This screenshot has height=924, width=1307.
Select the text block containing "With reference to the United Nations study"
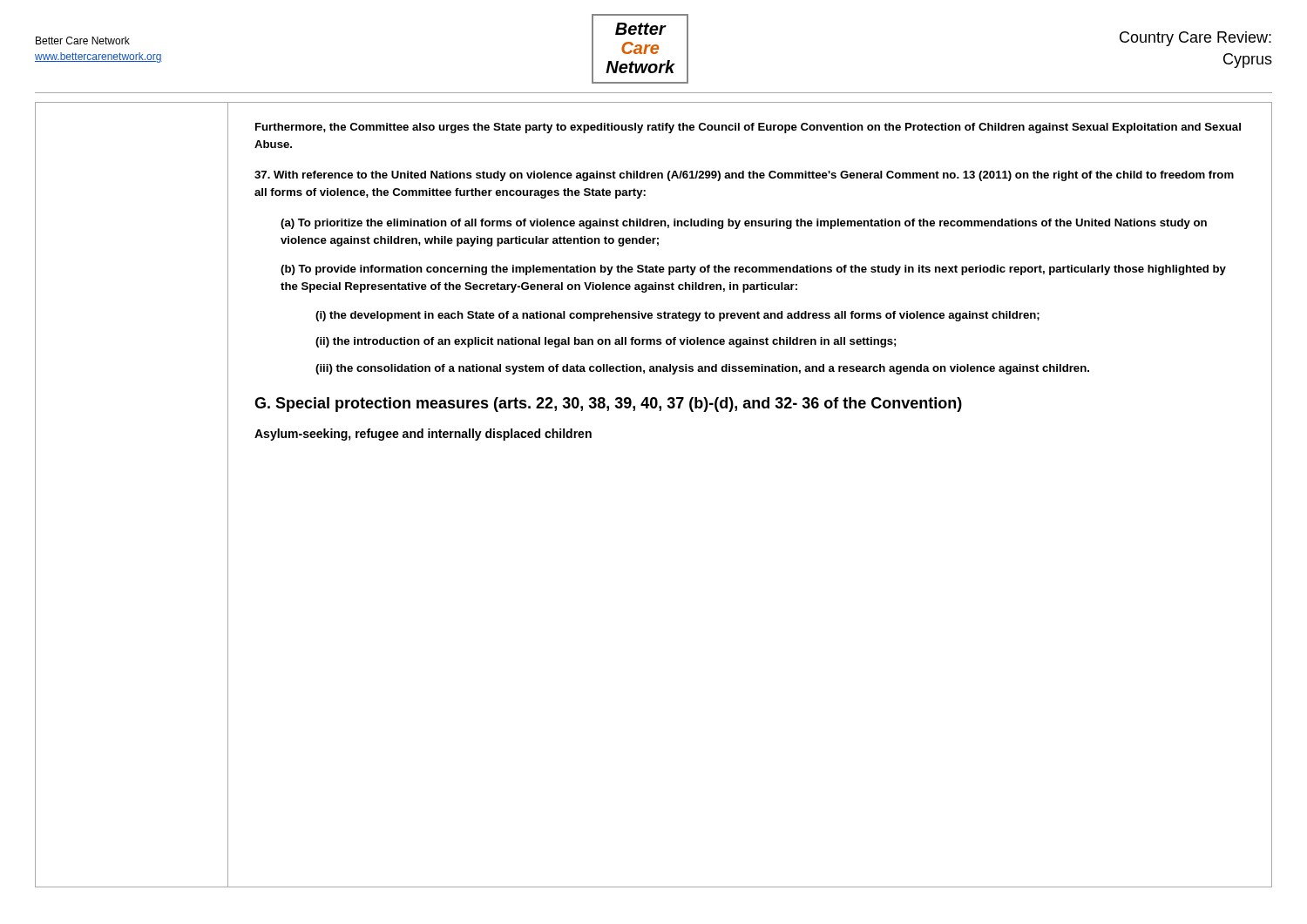click(744, 183)
